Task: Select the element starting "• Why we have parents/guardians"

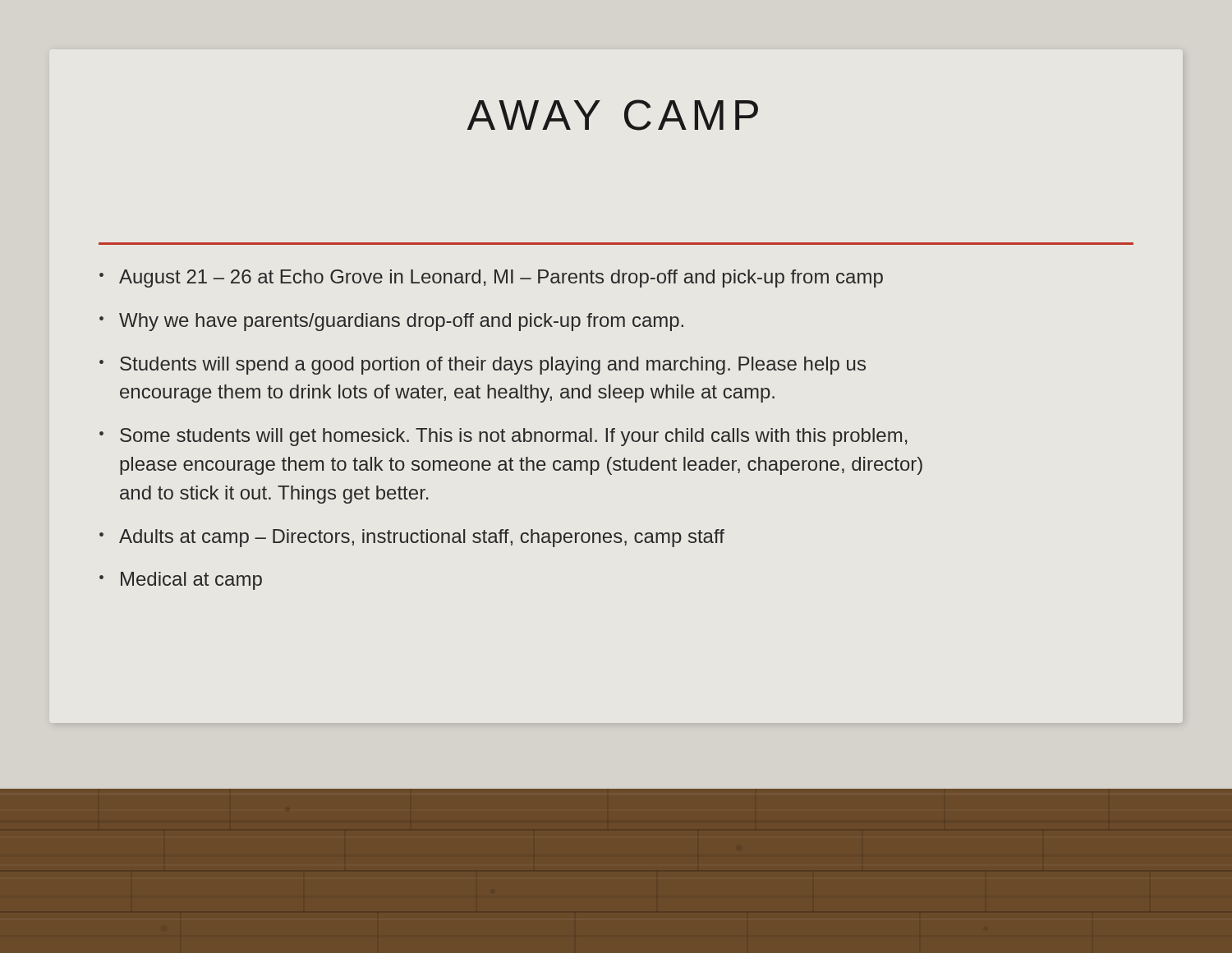Action: pos(392,321)
